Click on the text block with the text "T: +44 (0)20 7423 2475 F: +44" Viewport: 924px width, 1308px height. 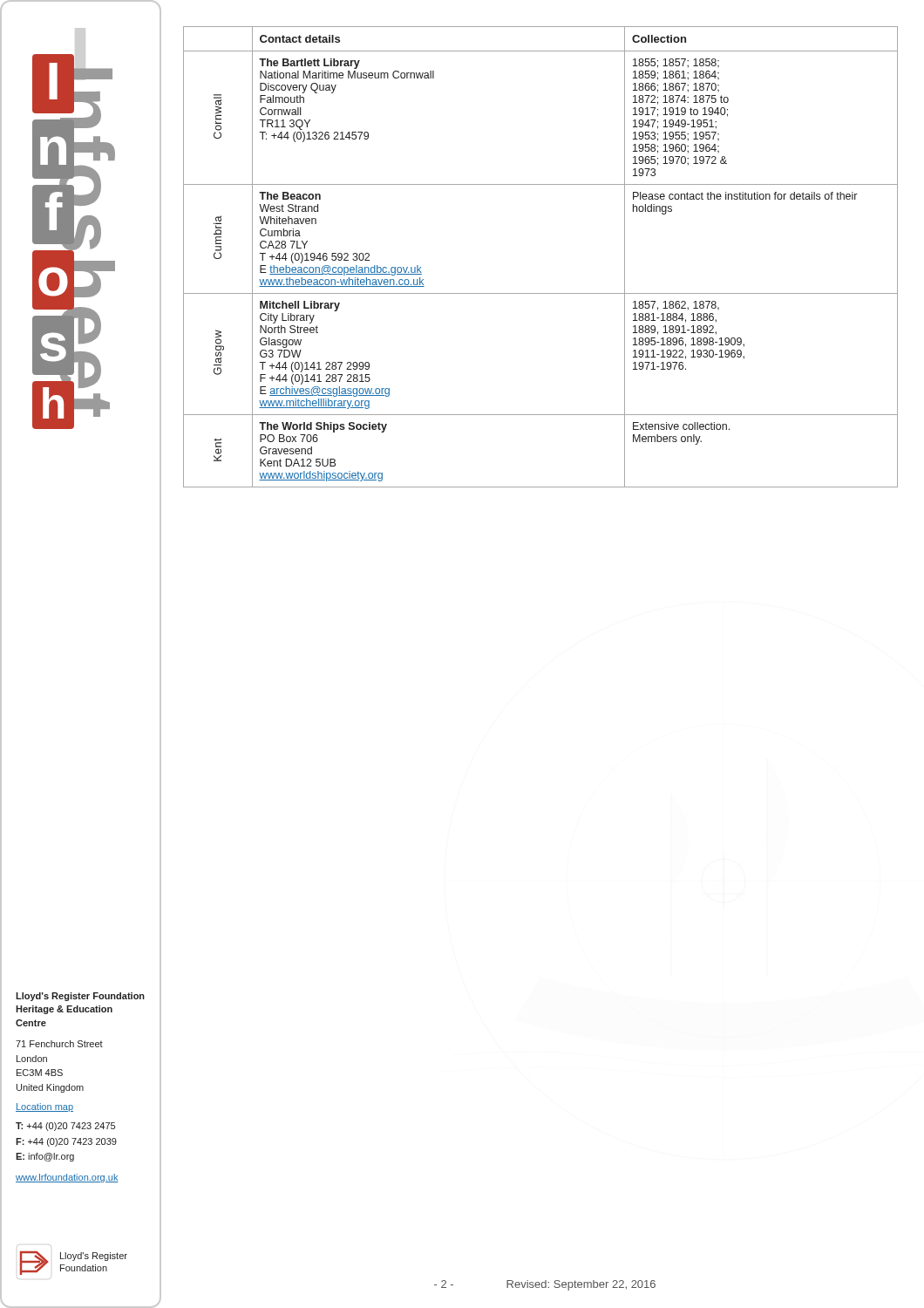[x=66, y=1141]
